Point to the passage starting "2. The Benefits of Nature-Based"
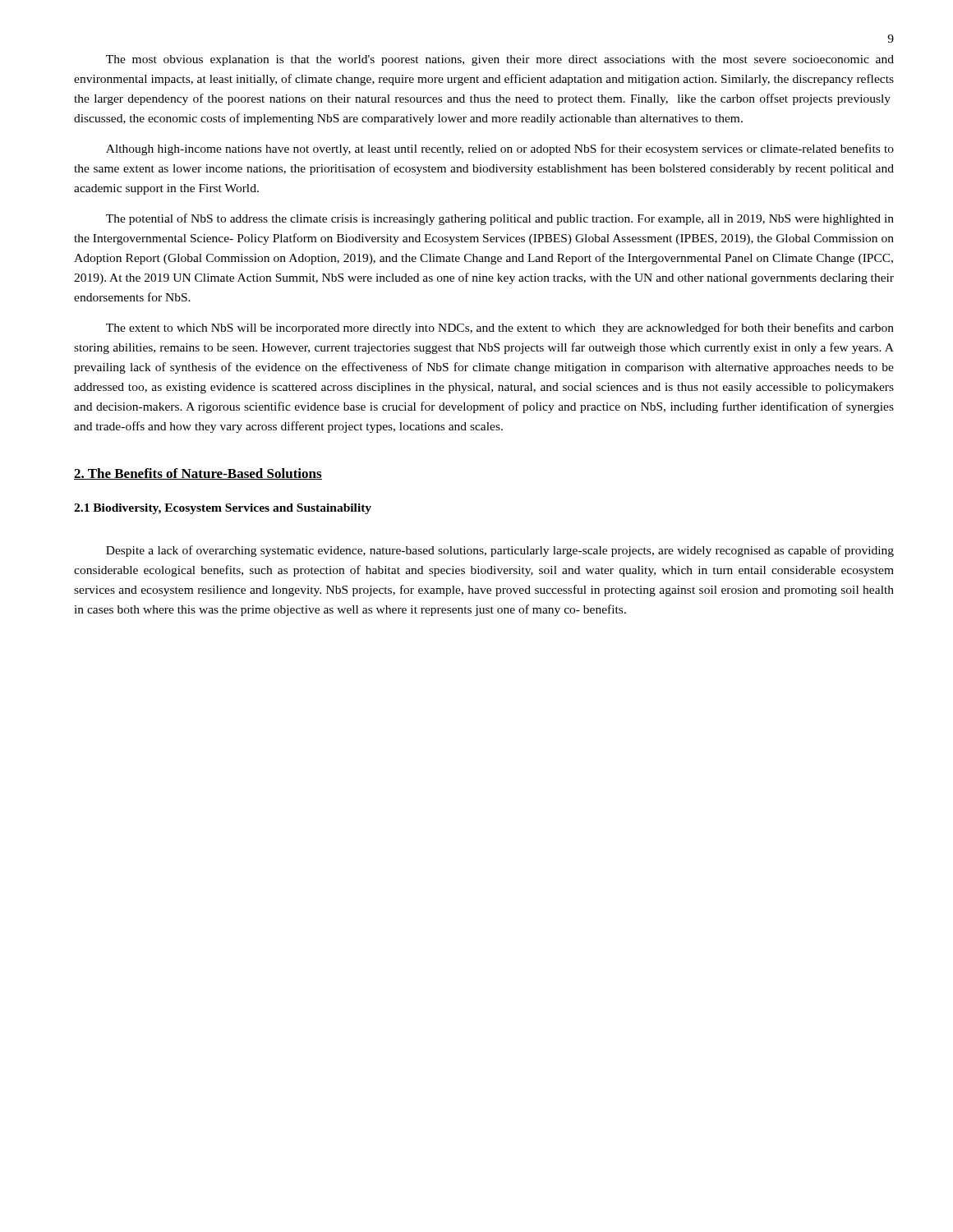 point(198,474)
